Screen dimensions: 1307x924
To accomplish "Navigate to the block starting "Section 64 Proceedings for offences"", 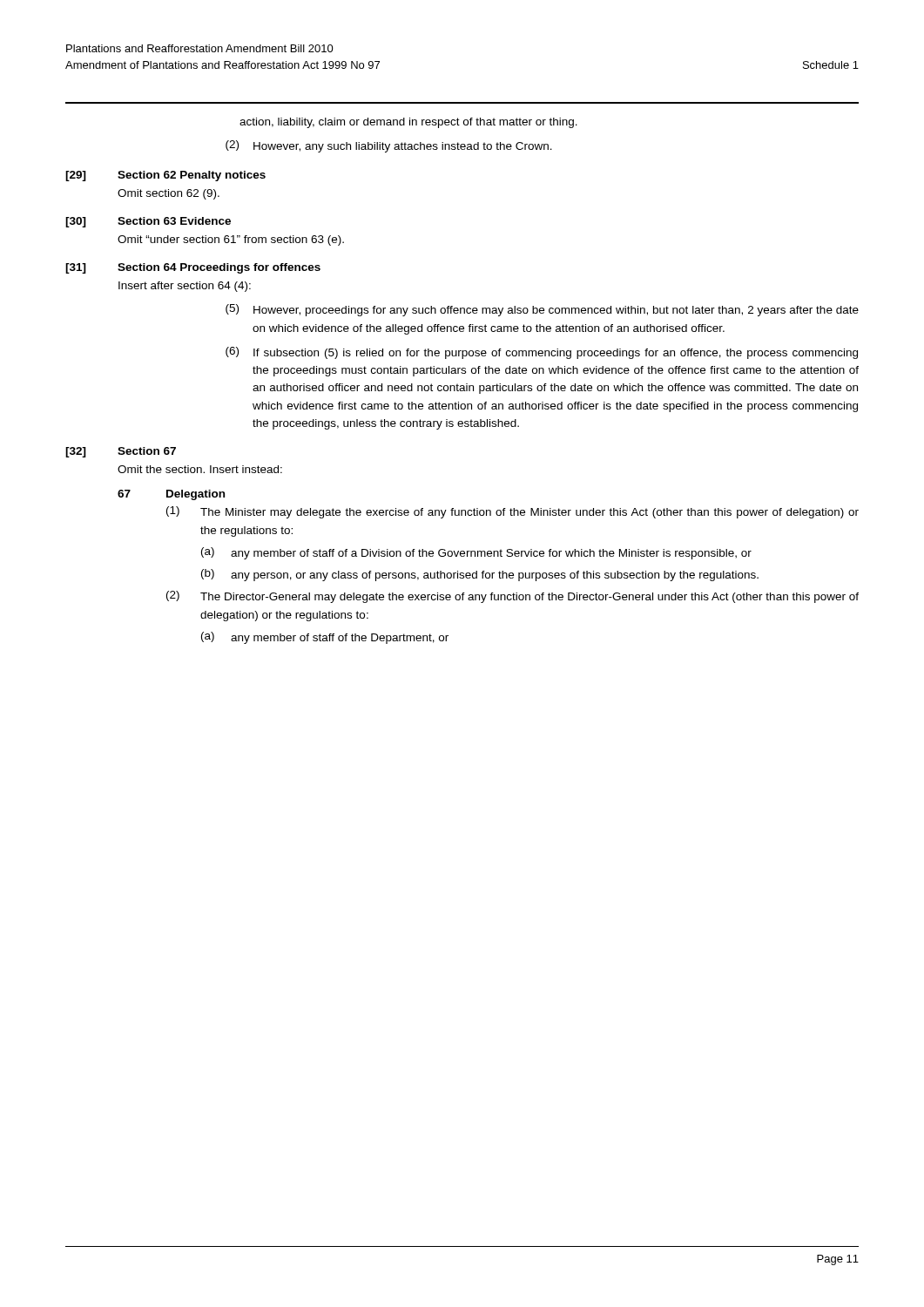I will point(219,267).
